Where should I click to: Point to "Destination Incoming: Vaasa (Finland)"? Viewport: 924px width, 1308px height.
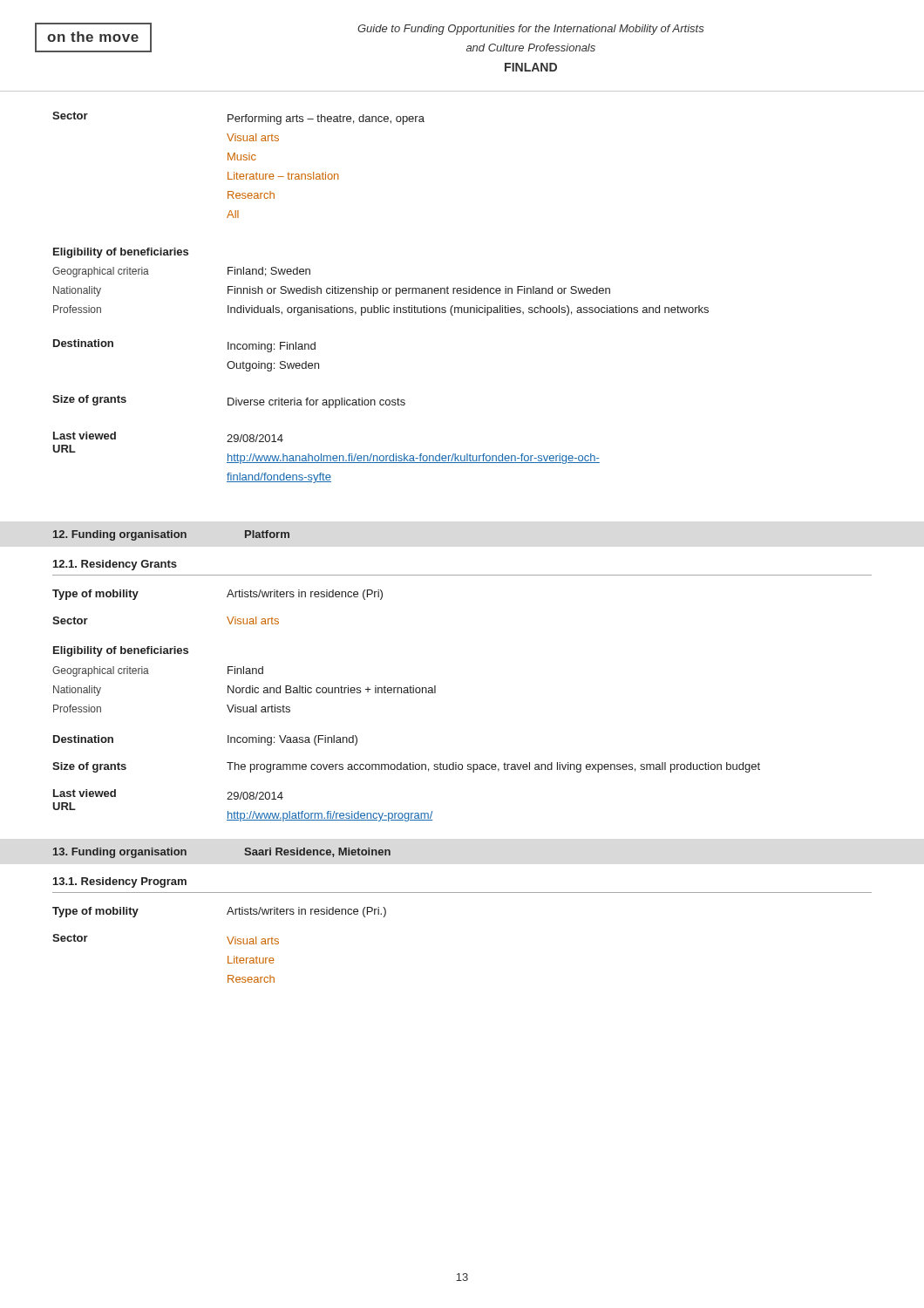(82, 740)
